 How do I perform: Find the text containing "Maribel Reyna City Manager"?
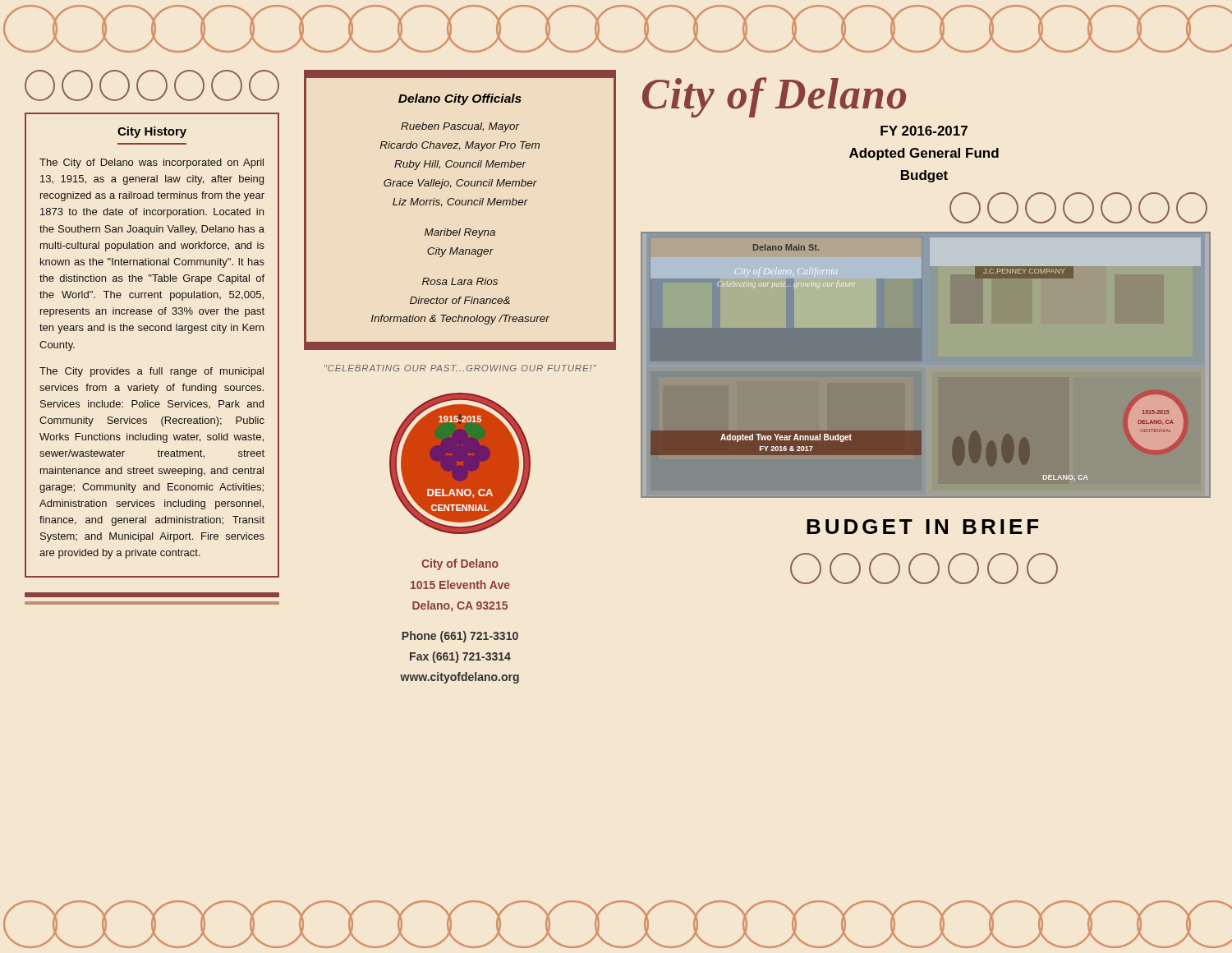click(460, 241)
